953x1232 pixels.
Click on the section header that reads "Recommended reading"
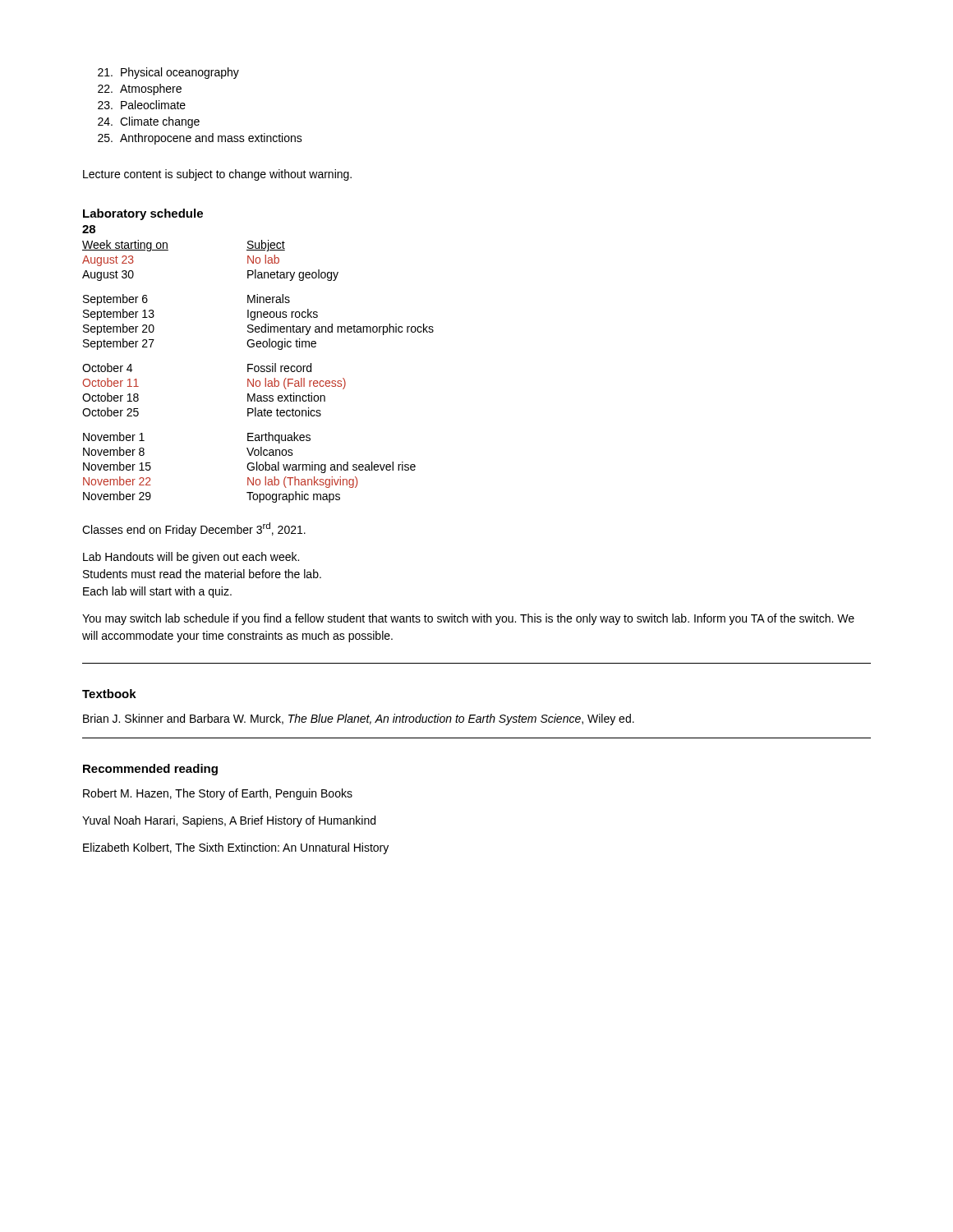150,768
